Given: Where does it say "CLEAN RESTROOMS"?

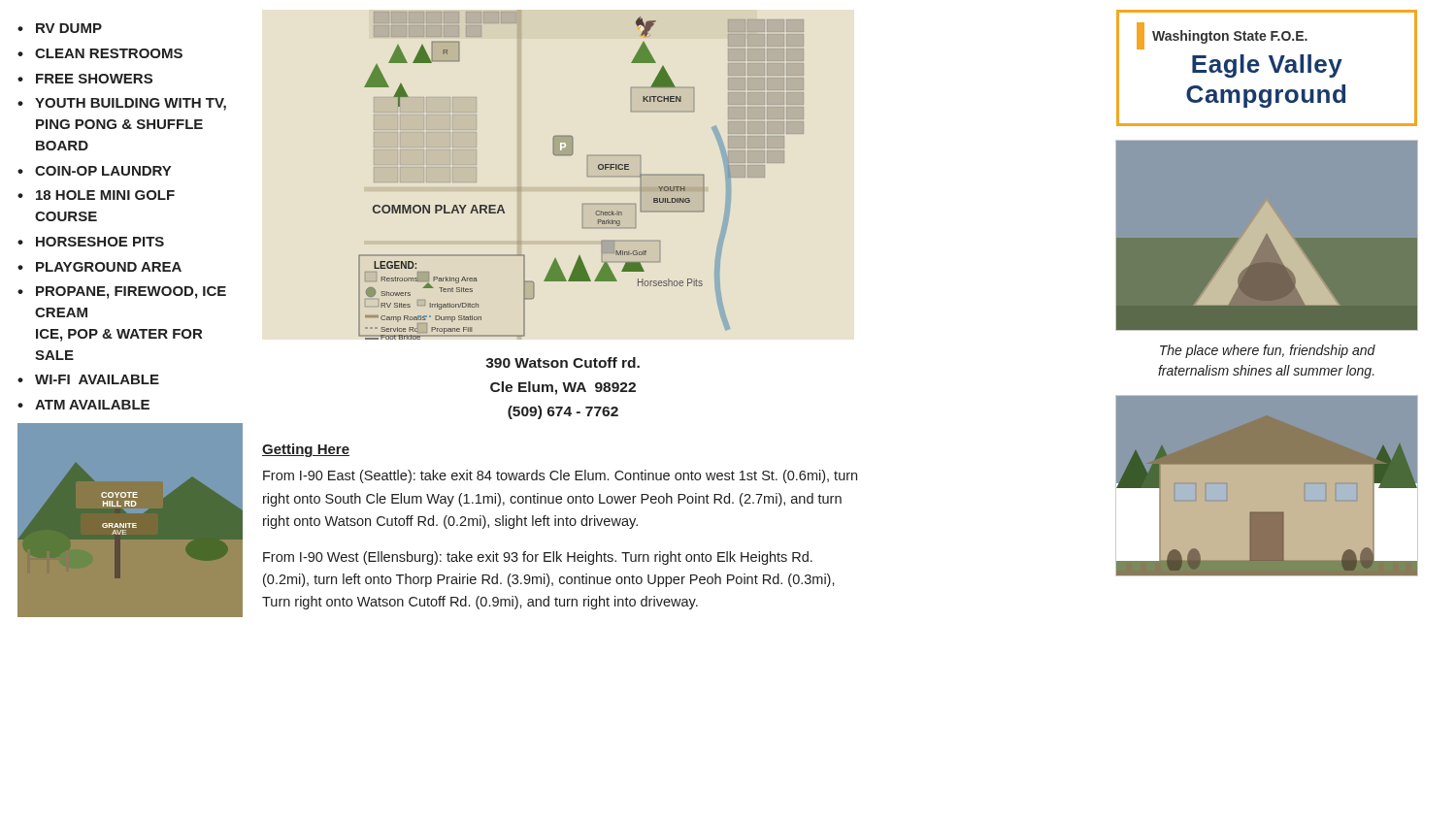Looking at the screenshot, I should [x=109, y=53].
